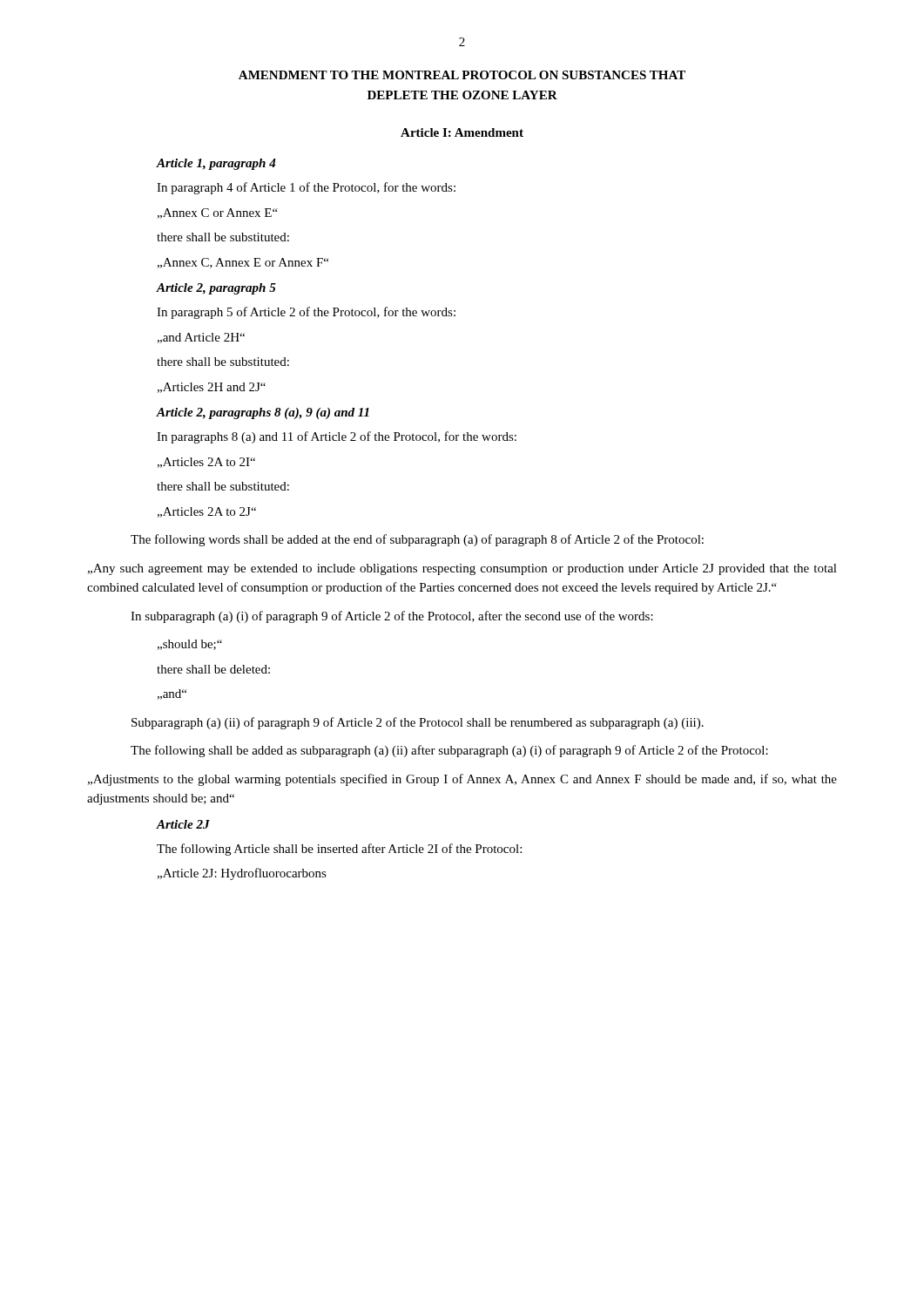924x1307 pixels.
Task: Find the text block containing "The following Article shall be inserted after"
Action: tap(340, 848)
